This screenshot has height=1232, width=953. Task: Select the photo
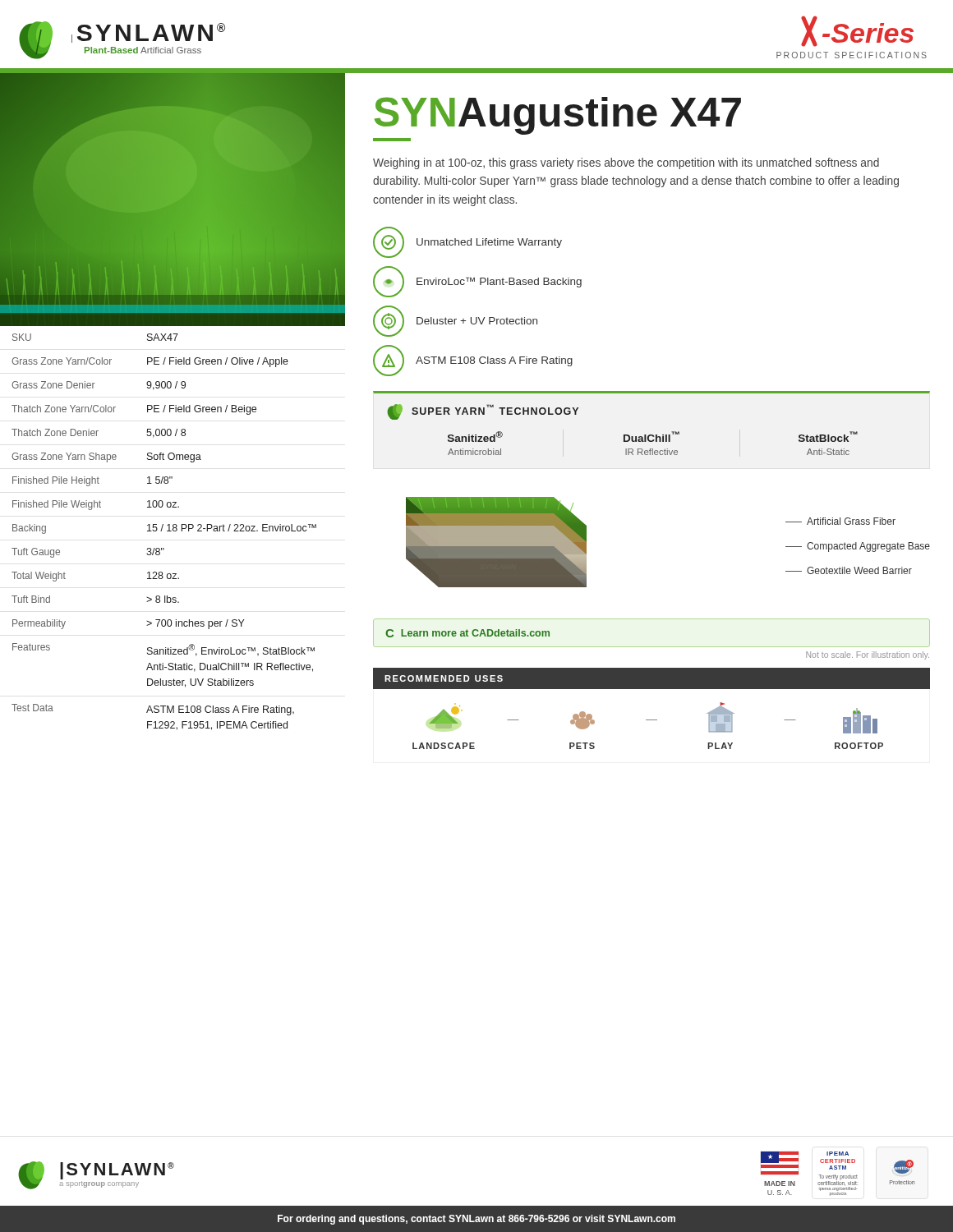click(173, 200)
